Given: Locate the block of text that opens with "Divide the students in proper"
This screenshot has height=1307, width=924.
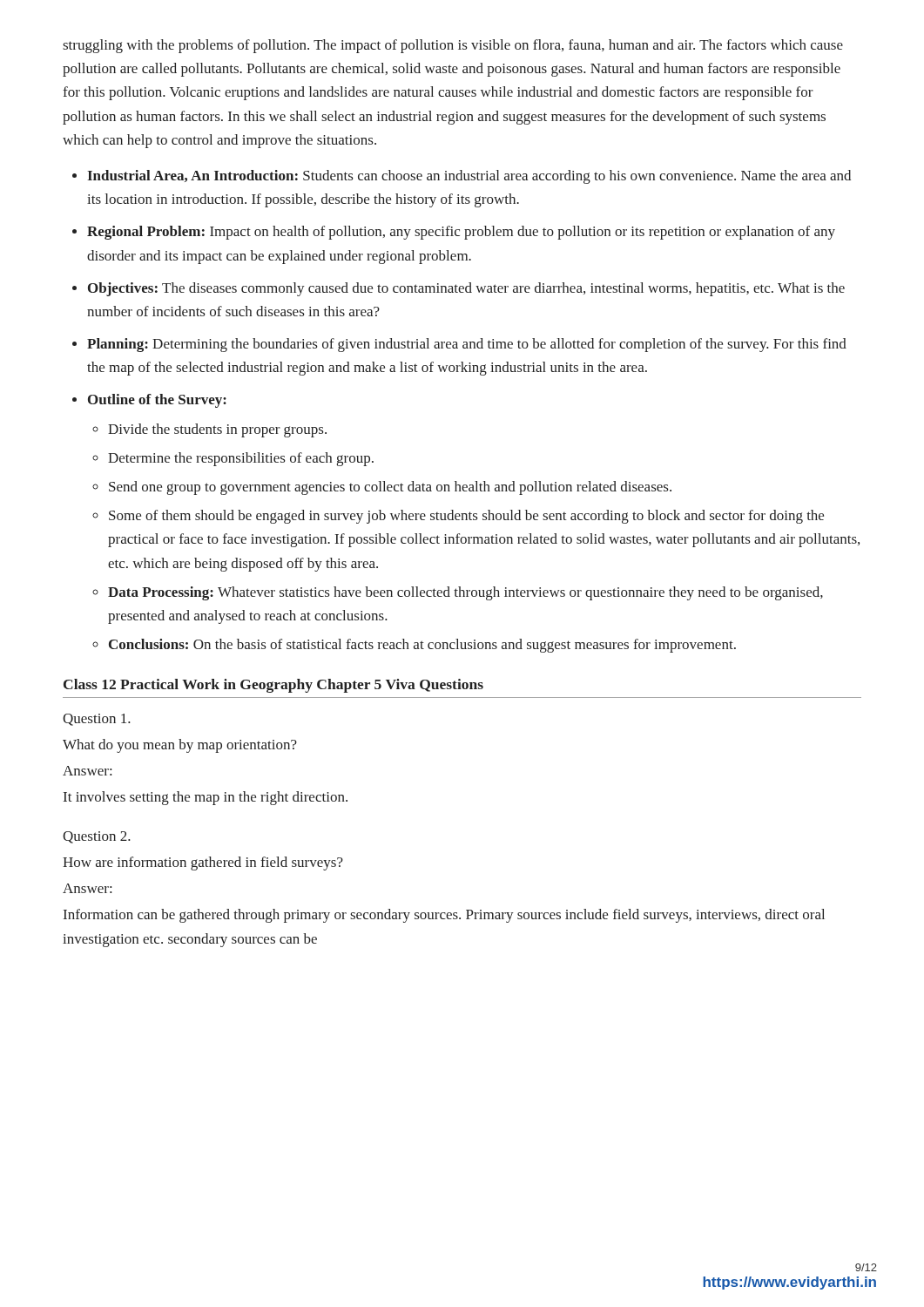Looking at the screenshot, I should 218,429.
